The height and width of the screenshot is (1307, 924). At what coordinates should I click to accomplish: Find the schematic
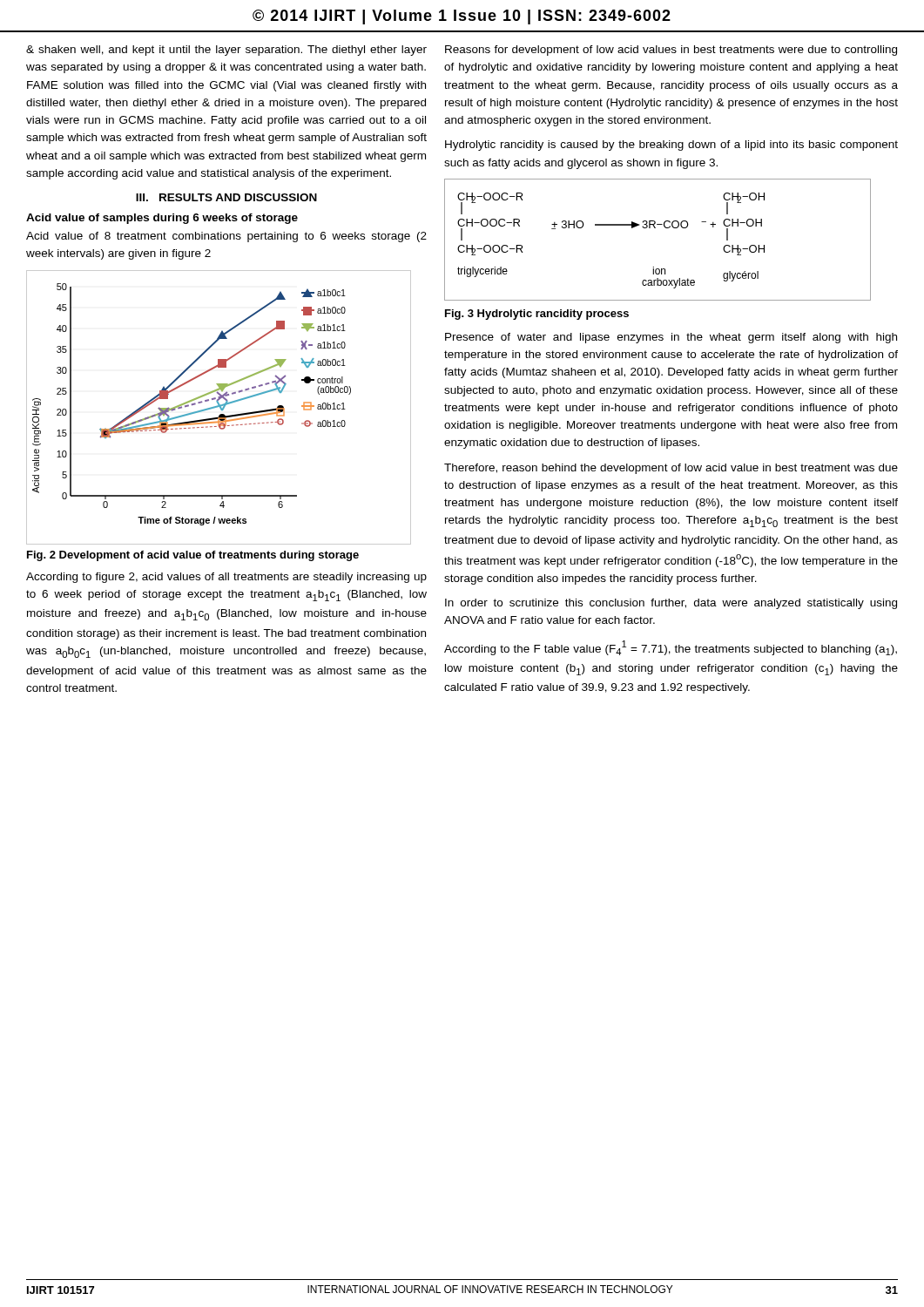click(671, 241)
